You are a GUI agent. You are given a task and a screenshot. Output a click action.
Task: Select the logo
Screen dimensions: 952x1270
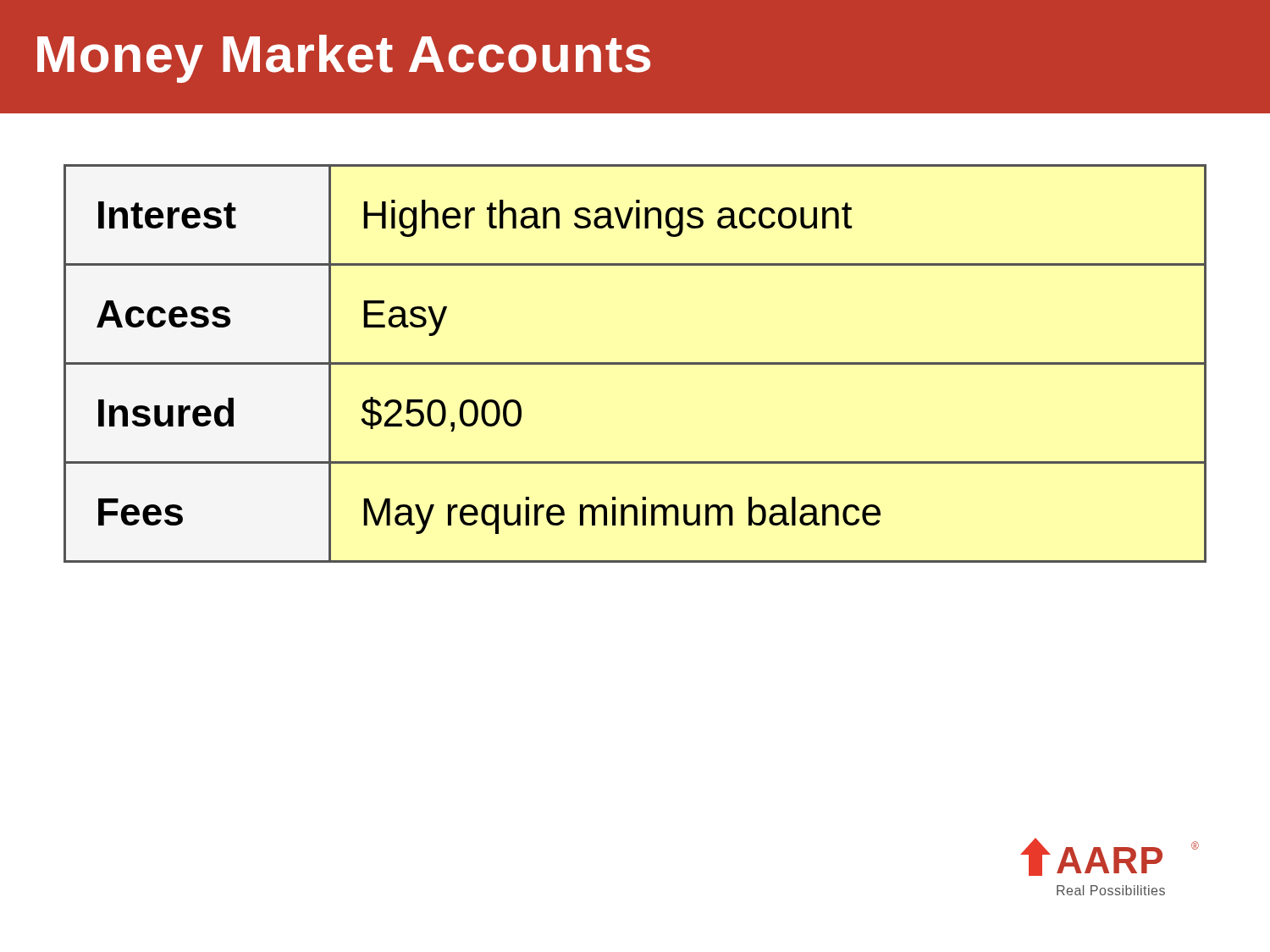1113,872
